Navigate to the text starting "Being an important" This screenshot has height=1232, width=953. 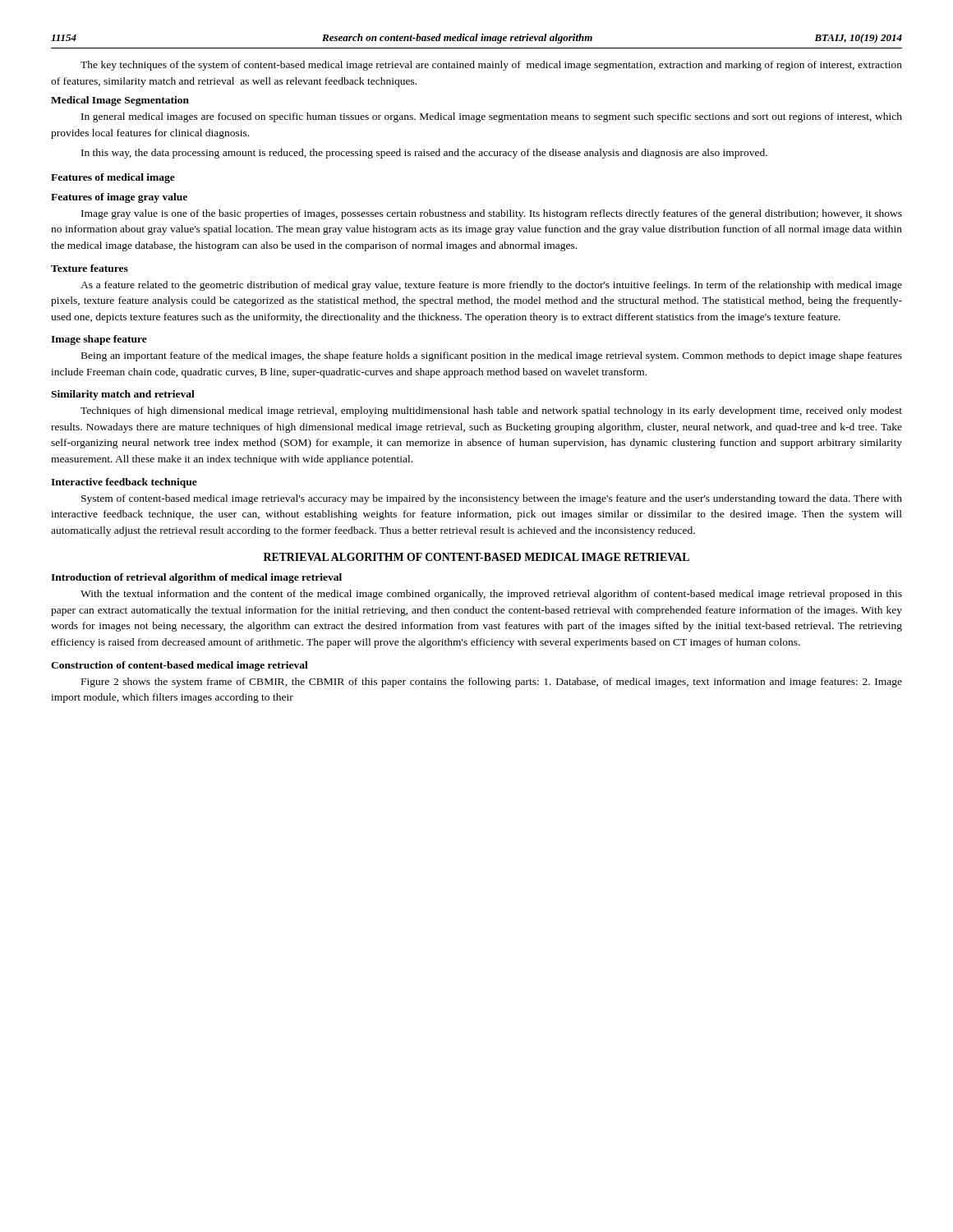tap(476, 364)
